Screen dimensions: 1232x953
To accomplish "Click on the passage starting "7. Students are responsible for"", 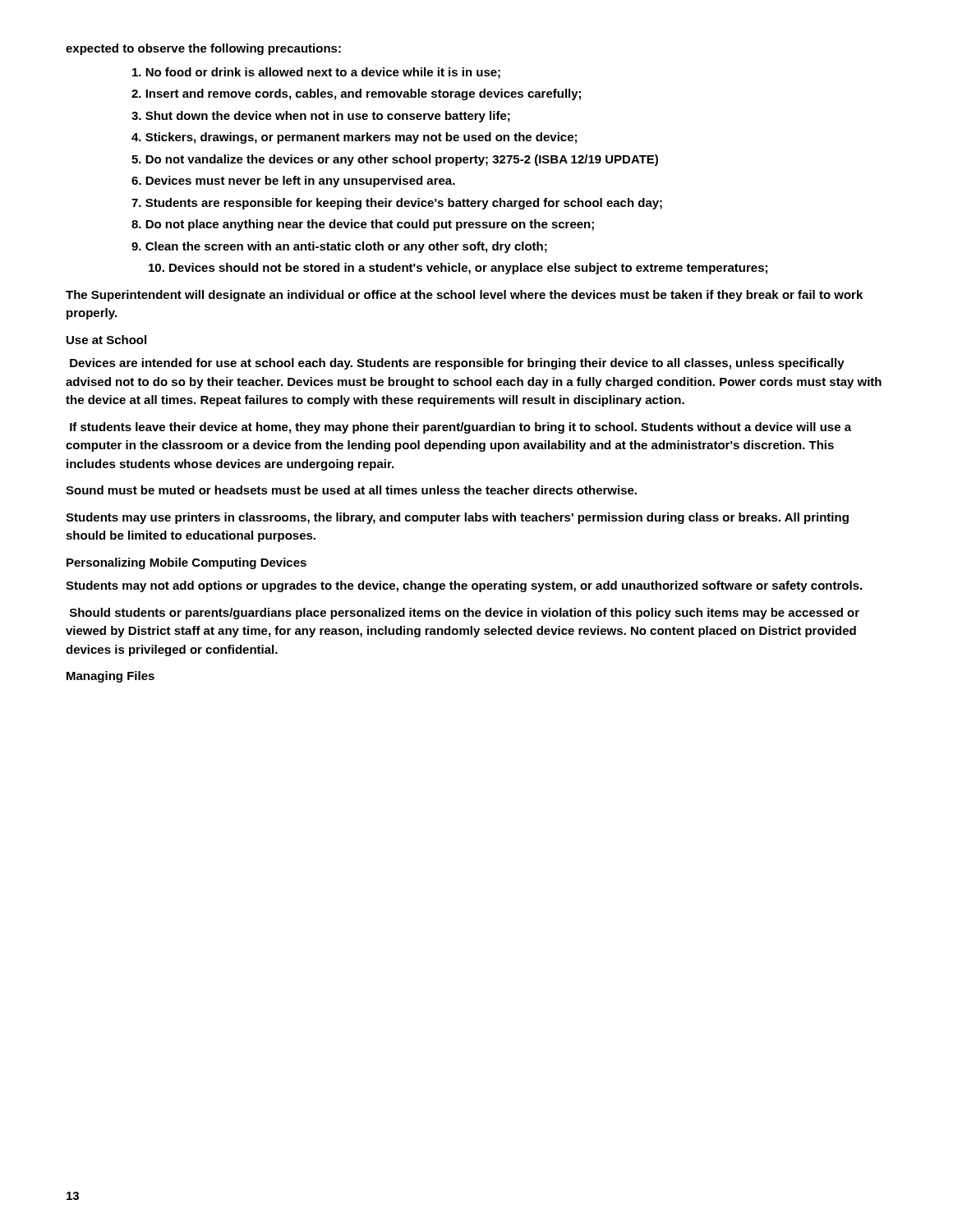I will pos(397,202).
